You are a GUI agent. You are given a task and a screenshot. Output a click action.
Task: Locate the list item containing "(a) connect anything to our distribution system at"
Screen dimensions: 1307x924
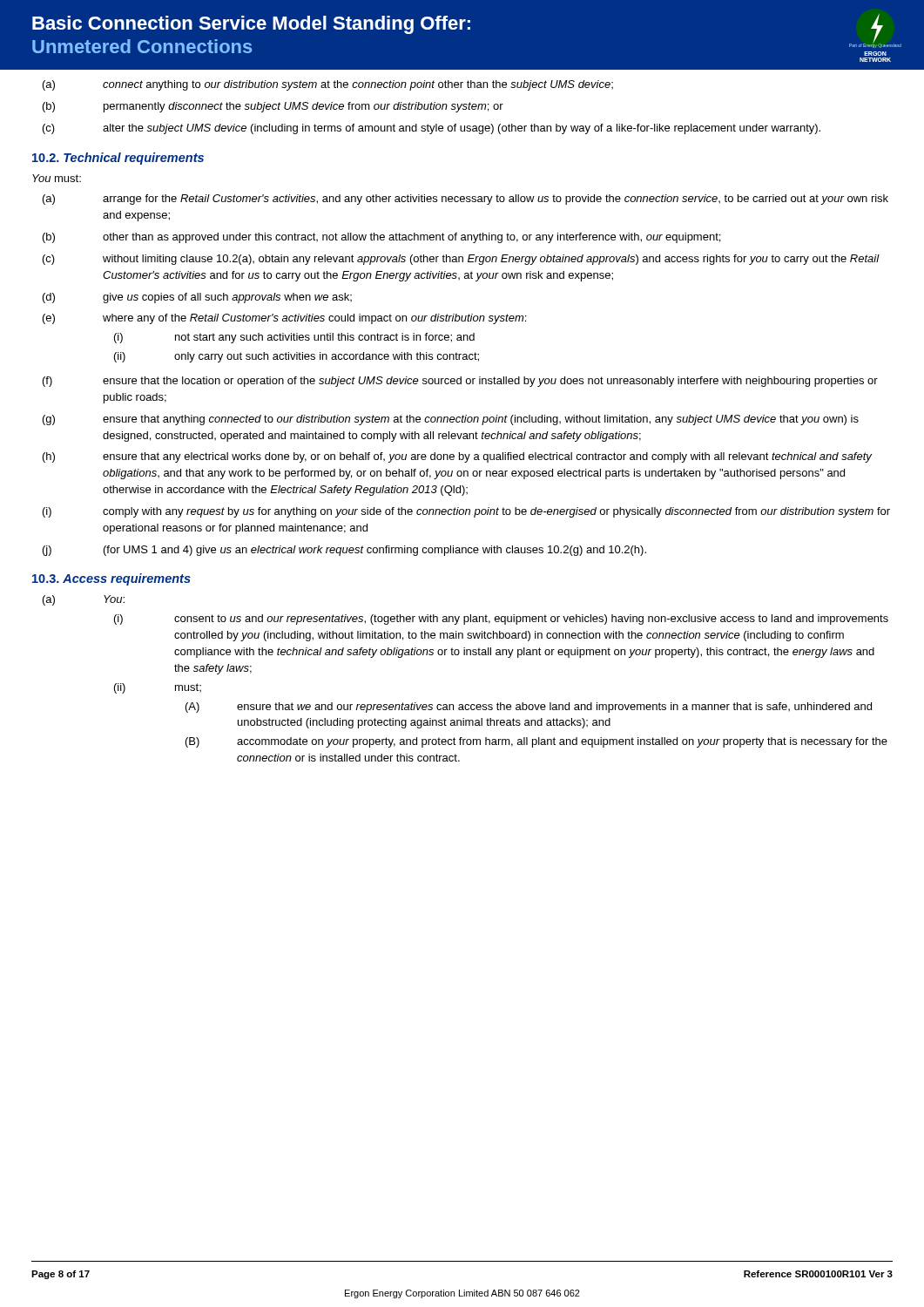pyautogui.click(x=462, y=85)
